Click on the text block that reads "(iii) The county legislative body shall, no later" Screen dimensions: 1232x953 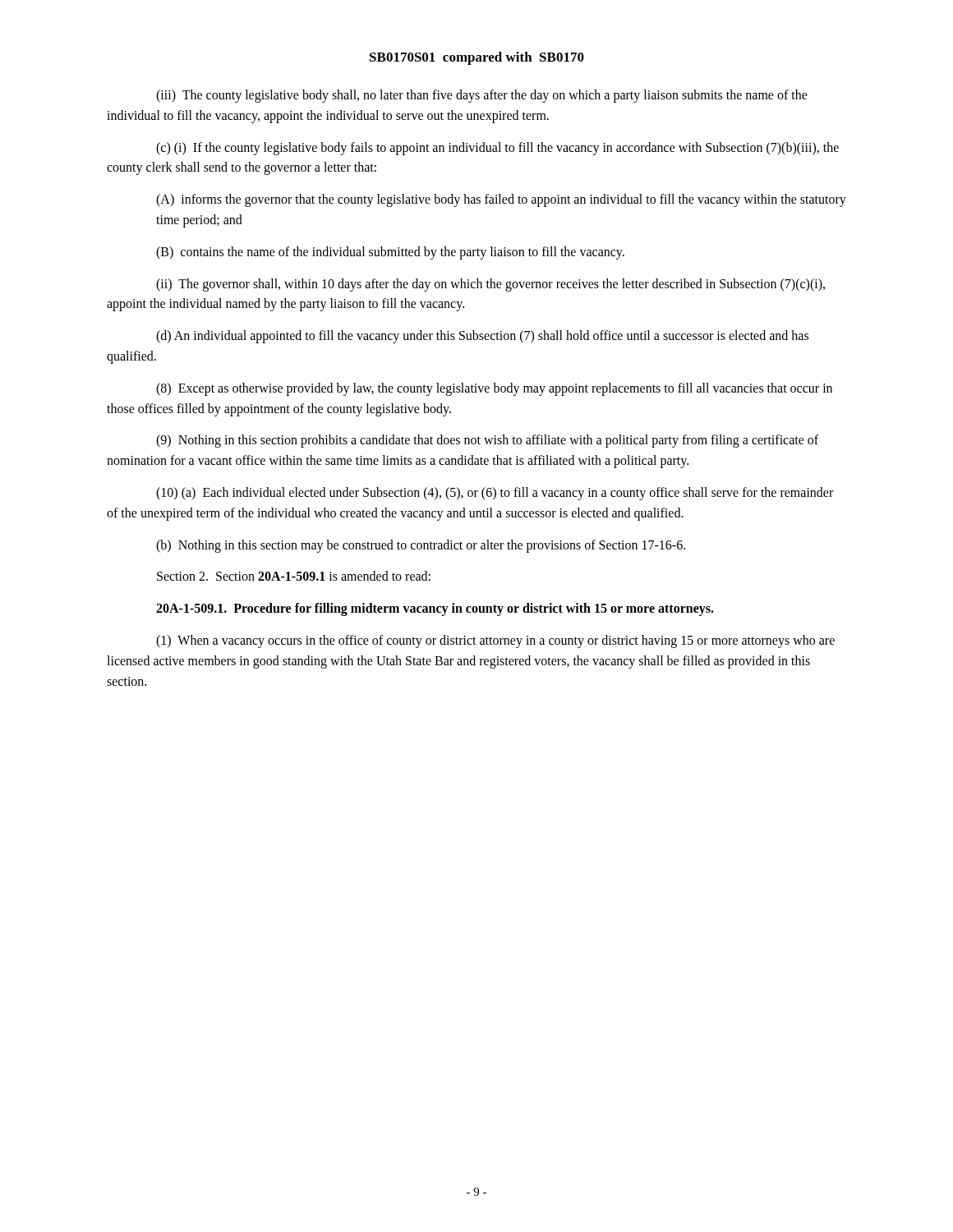[457, 105]
